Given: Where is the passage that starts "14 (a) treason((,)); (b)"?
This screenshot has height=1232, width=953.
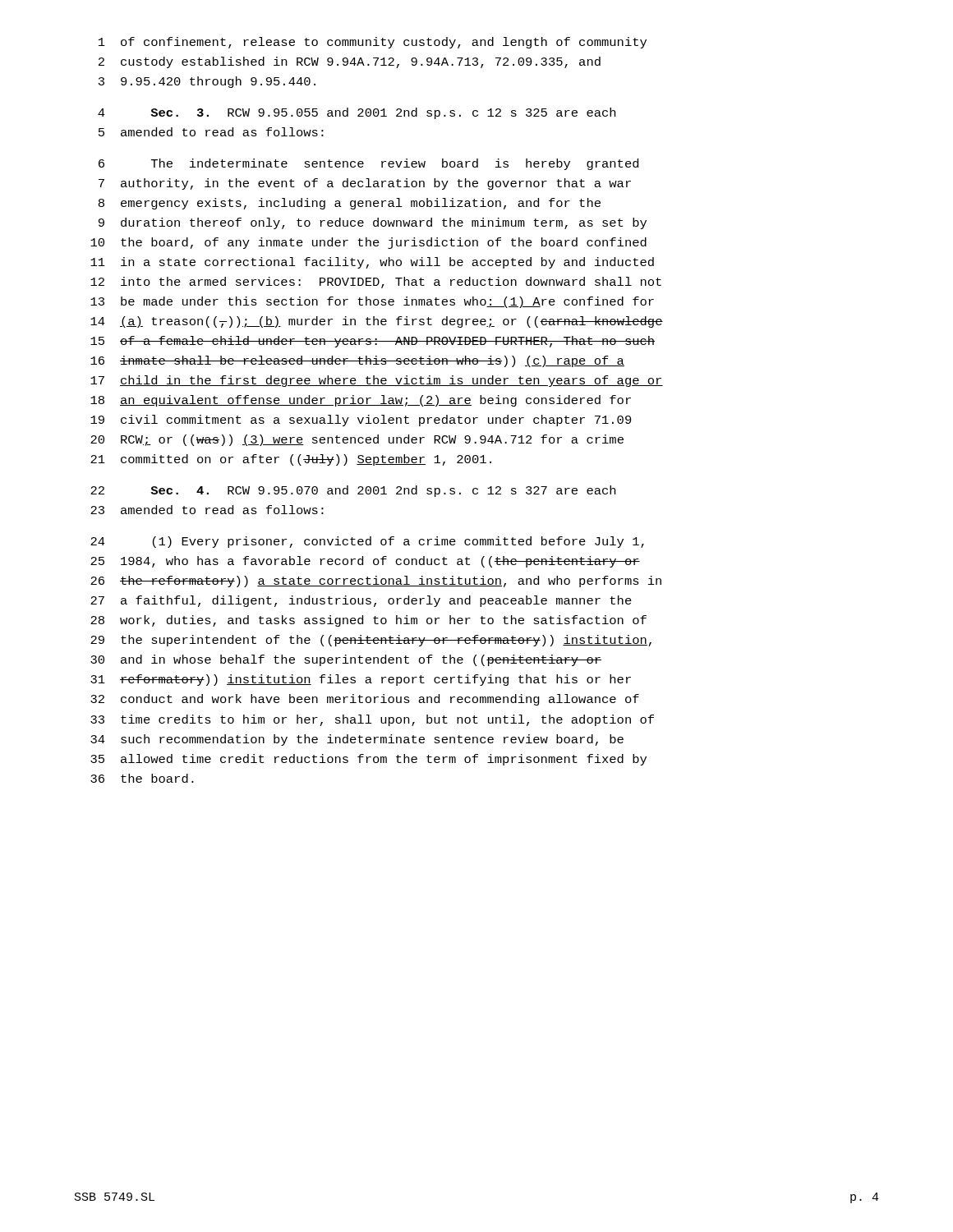Looking at the screenshot, I should pyautogui.click(x=476, y=322).
